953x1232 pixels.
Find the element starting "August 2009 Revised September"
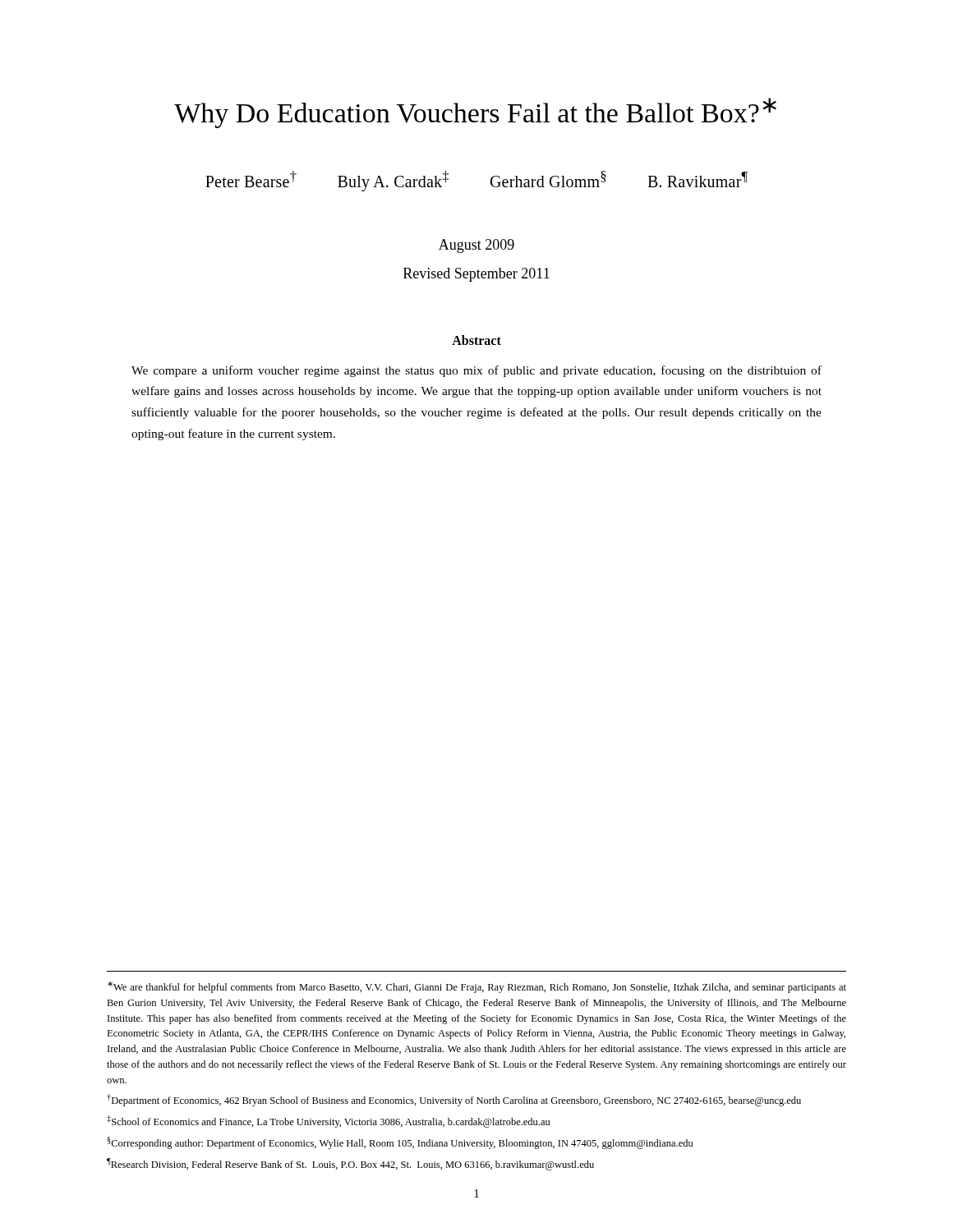[476, 259]
